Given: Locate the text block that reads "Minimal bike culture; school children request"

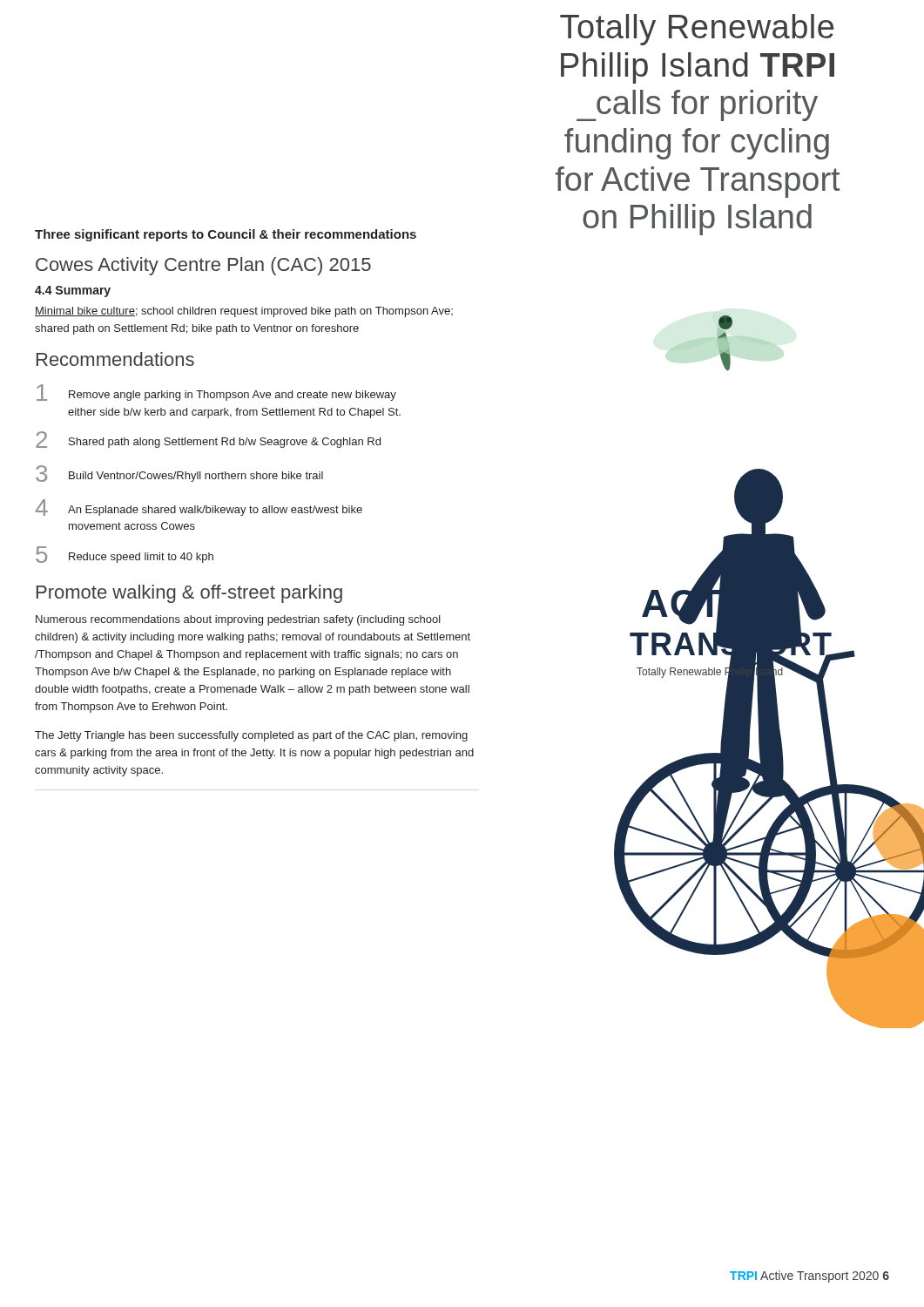Looking at the screenshot, I should click(x=244, y=319).
